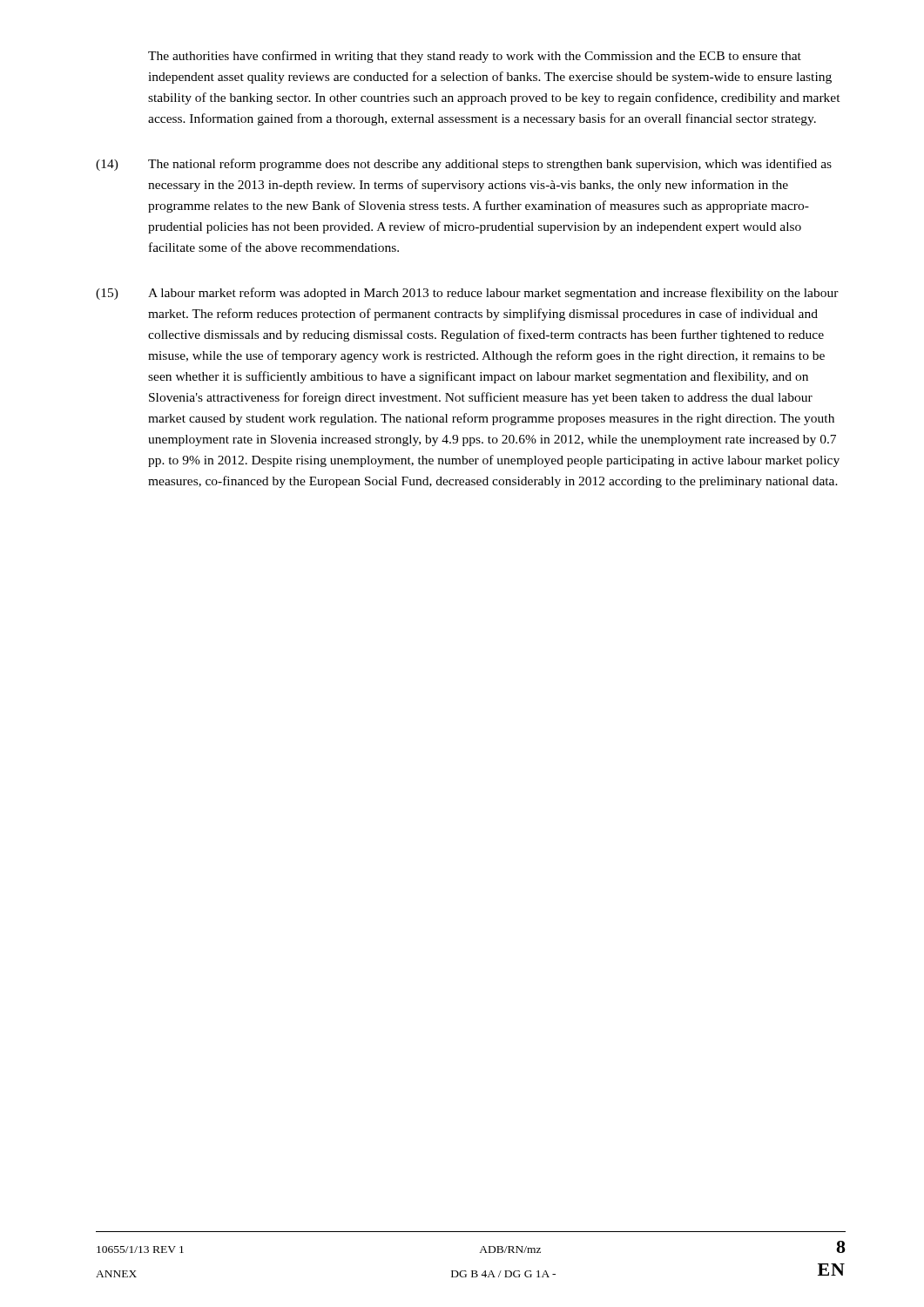
Task: Select the list item that says "(15) A labour market reform was adopted"
Action: [x=471, y=387]
